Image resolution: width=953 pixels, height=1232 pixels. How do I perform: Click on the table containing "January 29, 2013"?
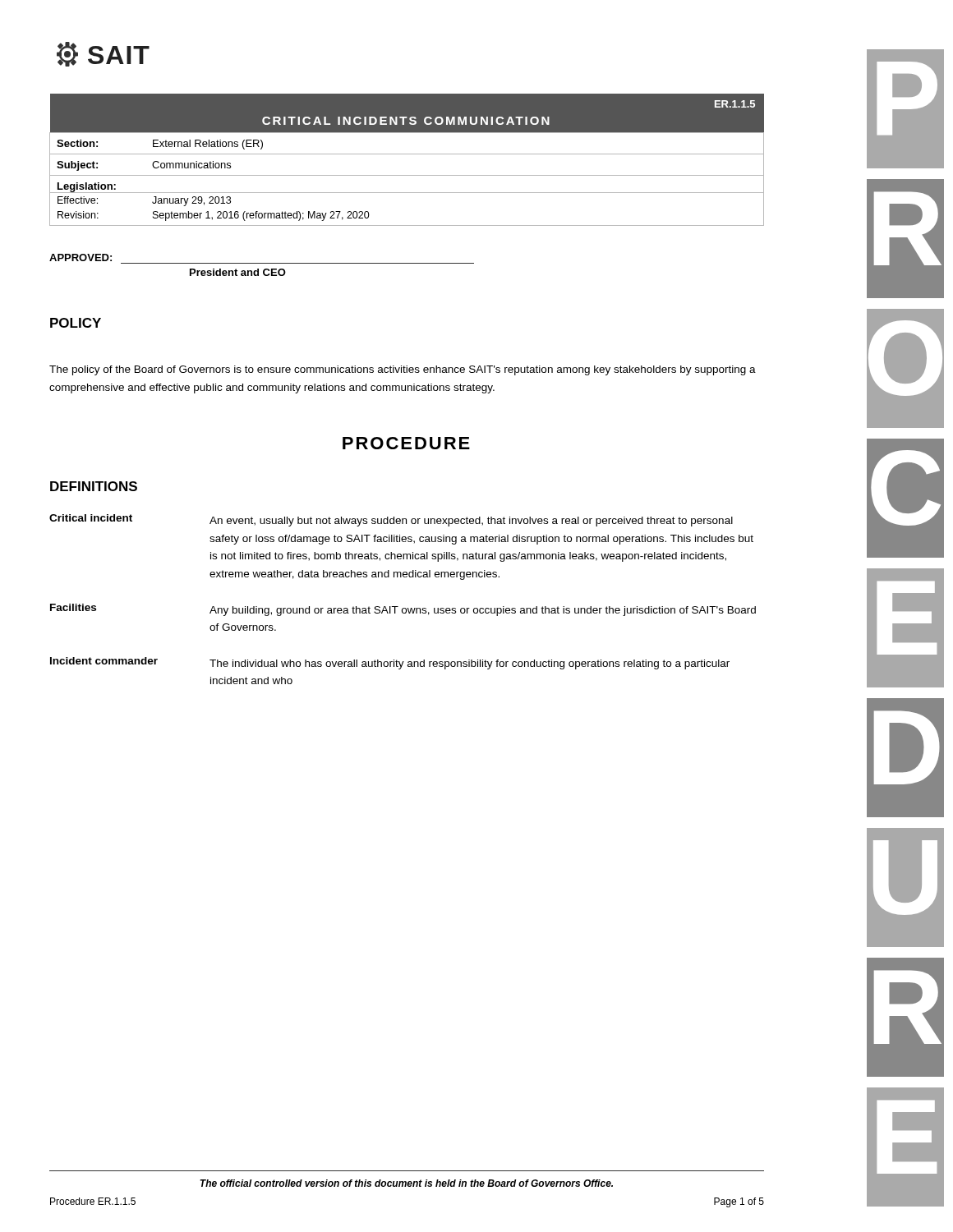(407, 160)
